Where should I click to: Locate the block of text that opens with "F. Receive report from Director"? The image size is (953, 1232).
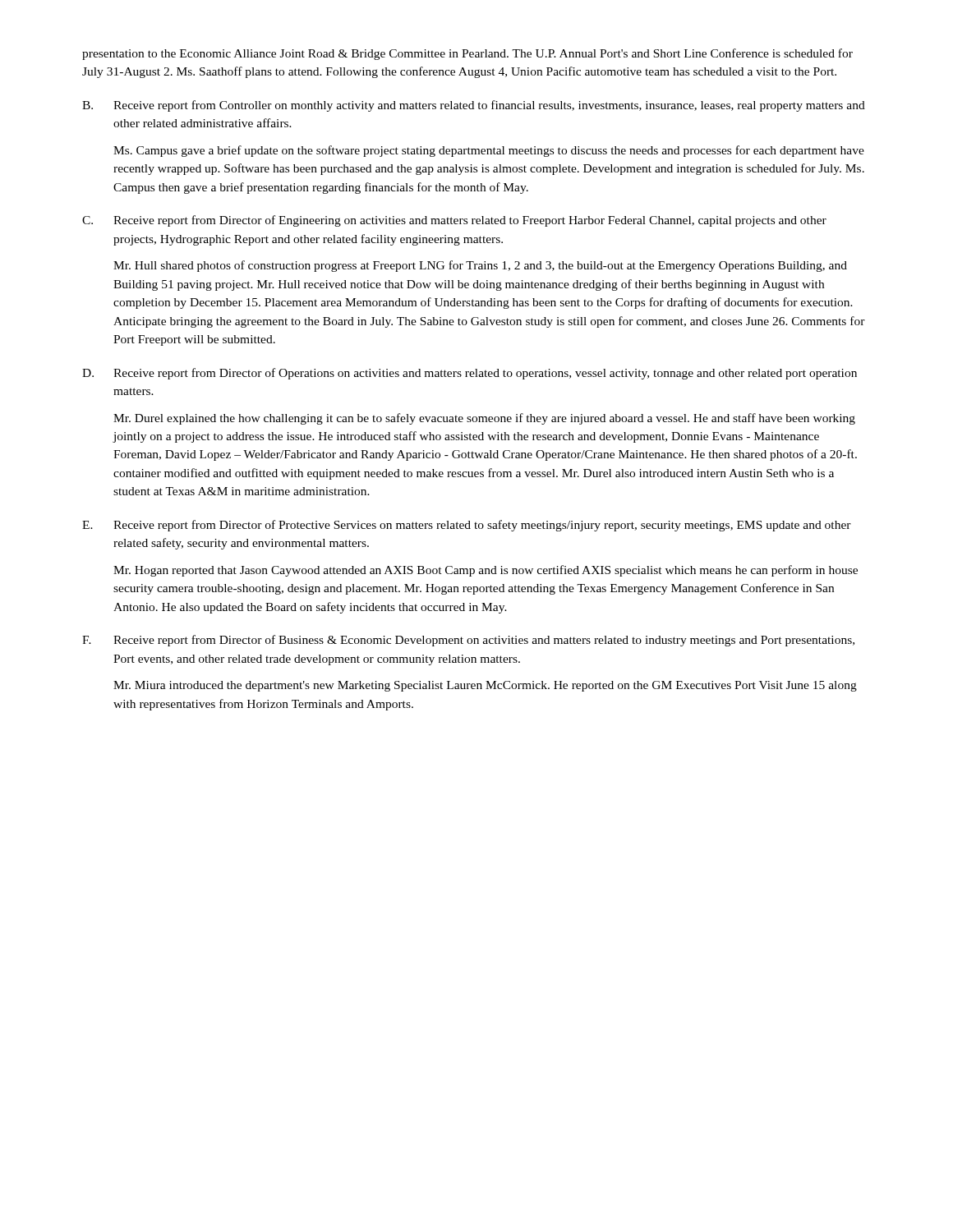476,649
